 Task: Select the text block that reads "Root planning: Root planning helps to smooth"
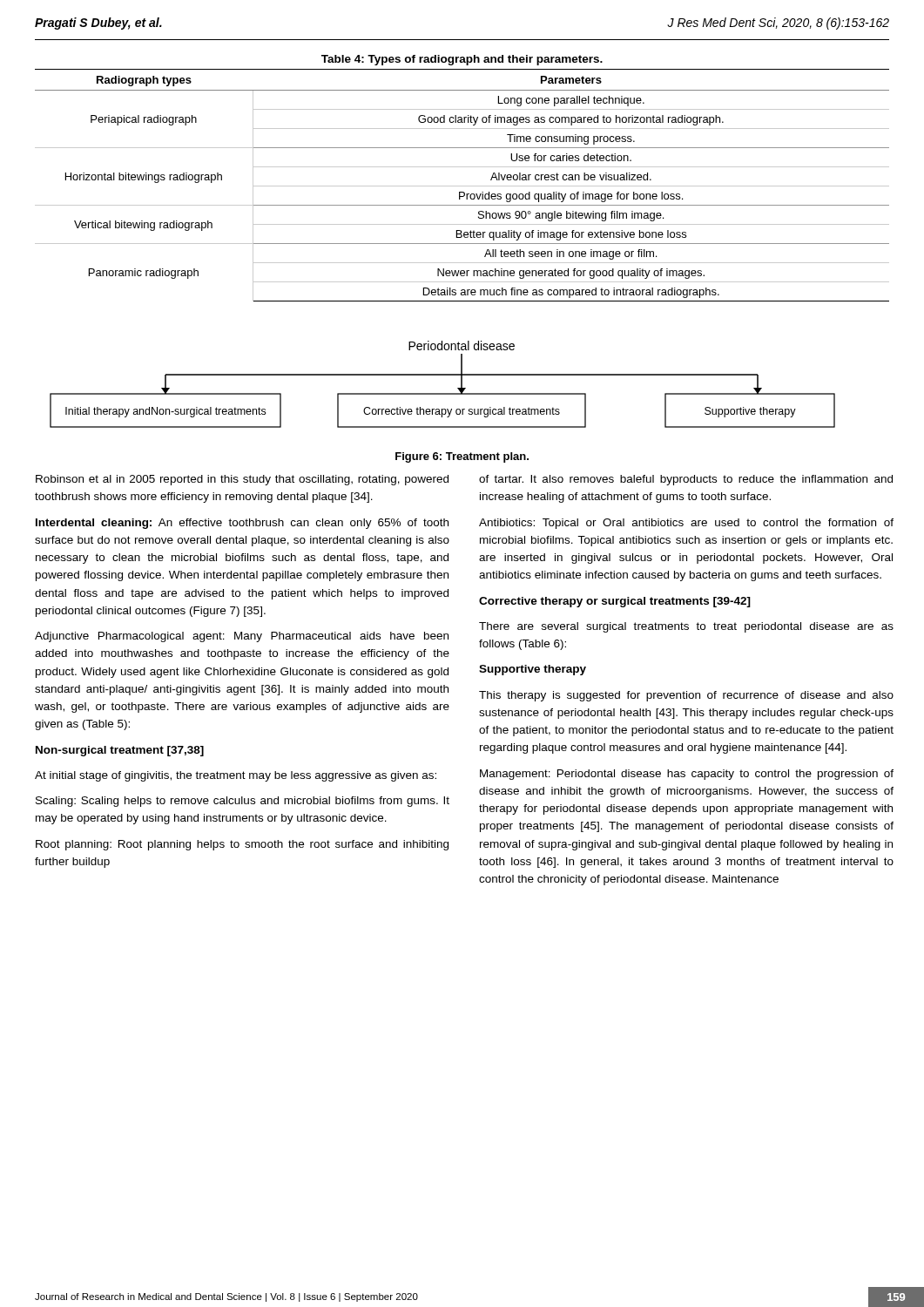(242, 853)
